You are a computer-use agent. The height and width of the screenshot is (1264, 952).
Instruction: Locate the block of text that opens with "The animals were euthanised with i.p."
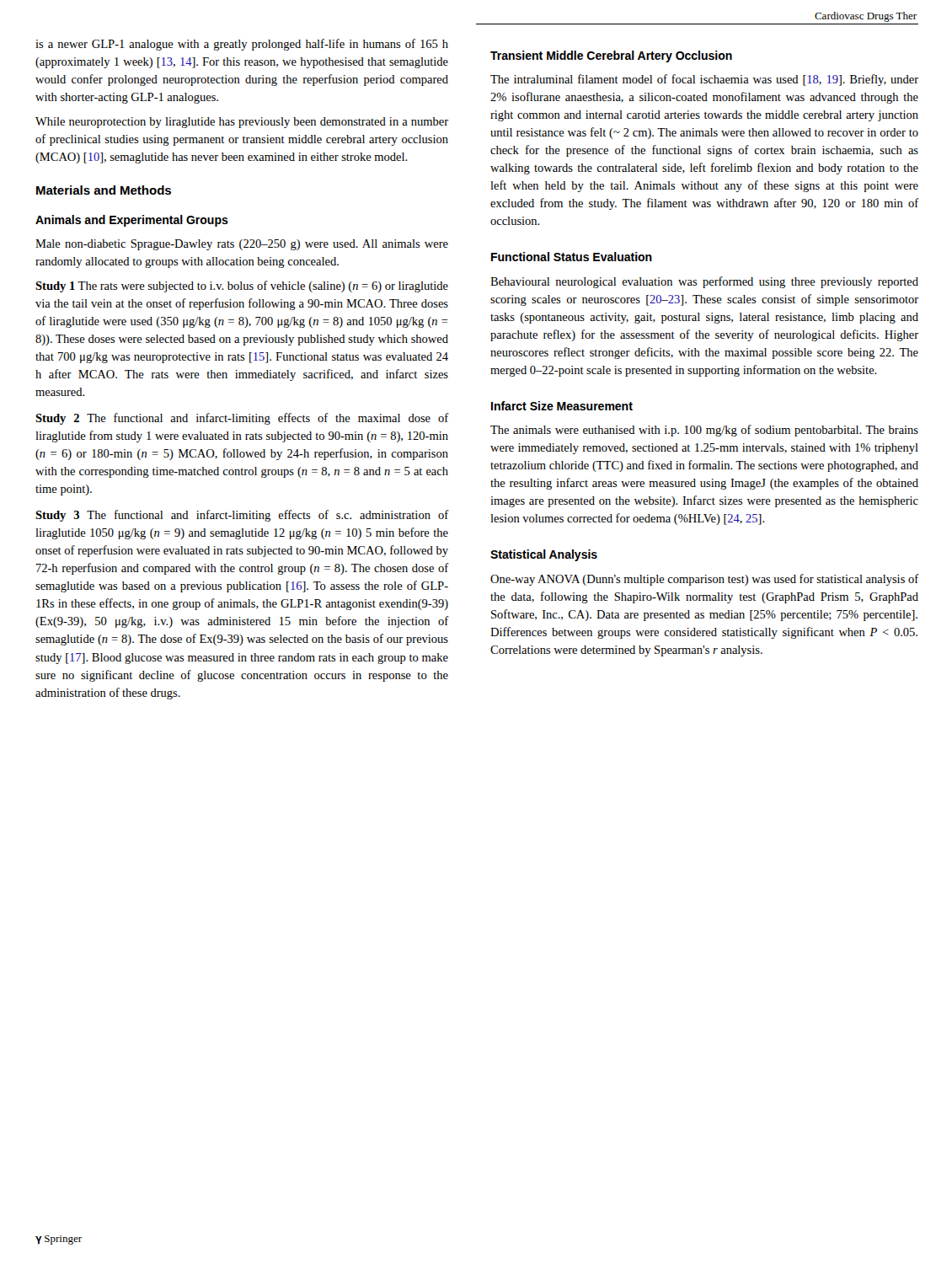coord(704,475)
